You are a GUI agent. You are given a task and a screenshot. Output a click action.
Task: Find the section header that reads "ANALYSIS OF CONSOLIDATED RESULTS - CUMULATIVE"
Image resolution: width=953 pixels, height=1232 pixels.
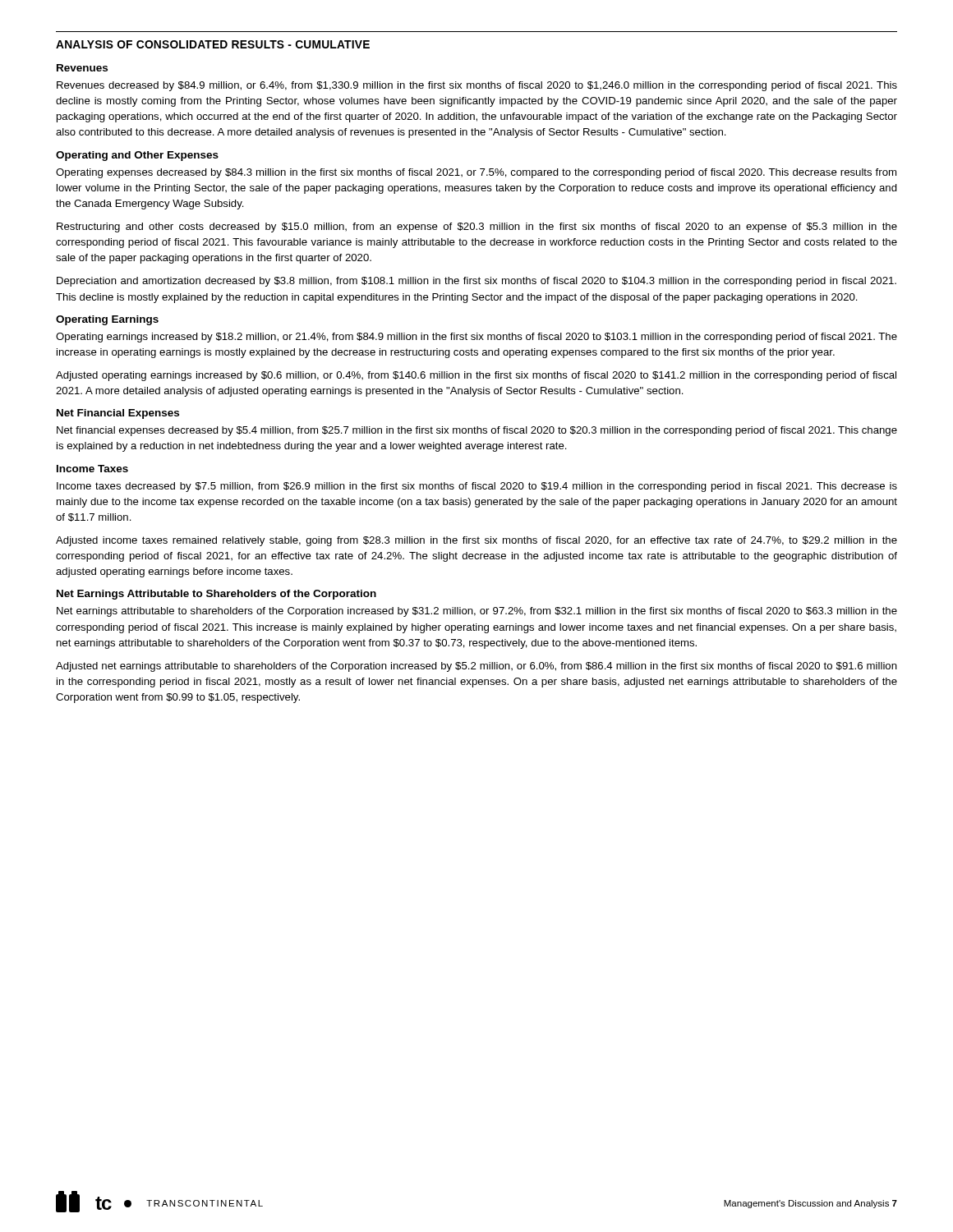213,45
